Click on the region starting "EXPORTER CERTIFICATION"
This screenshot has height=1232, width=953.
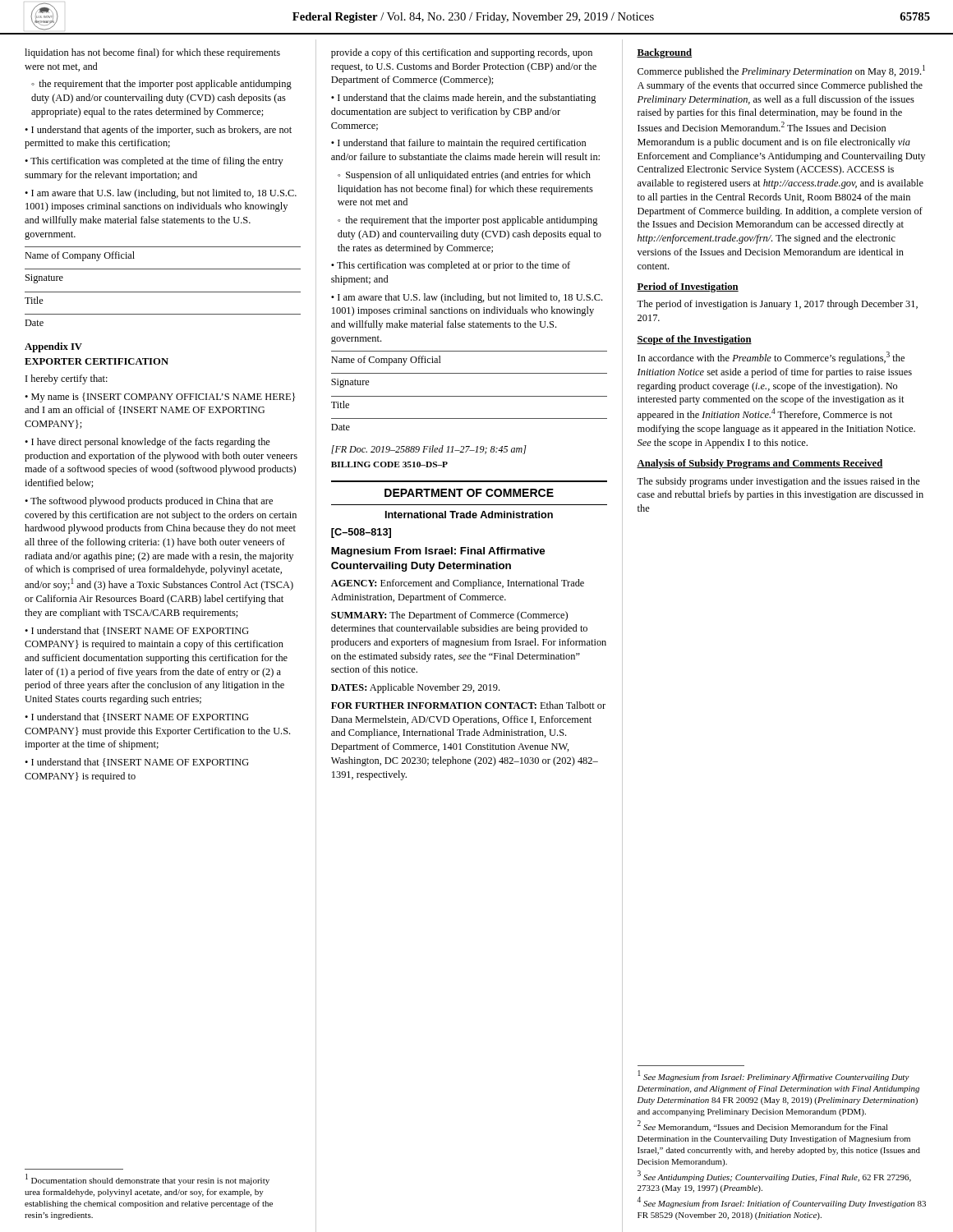coord(97,361)
